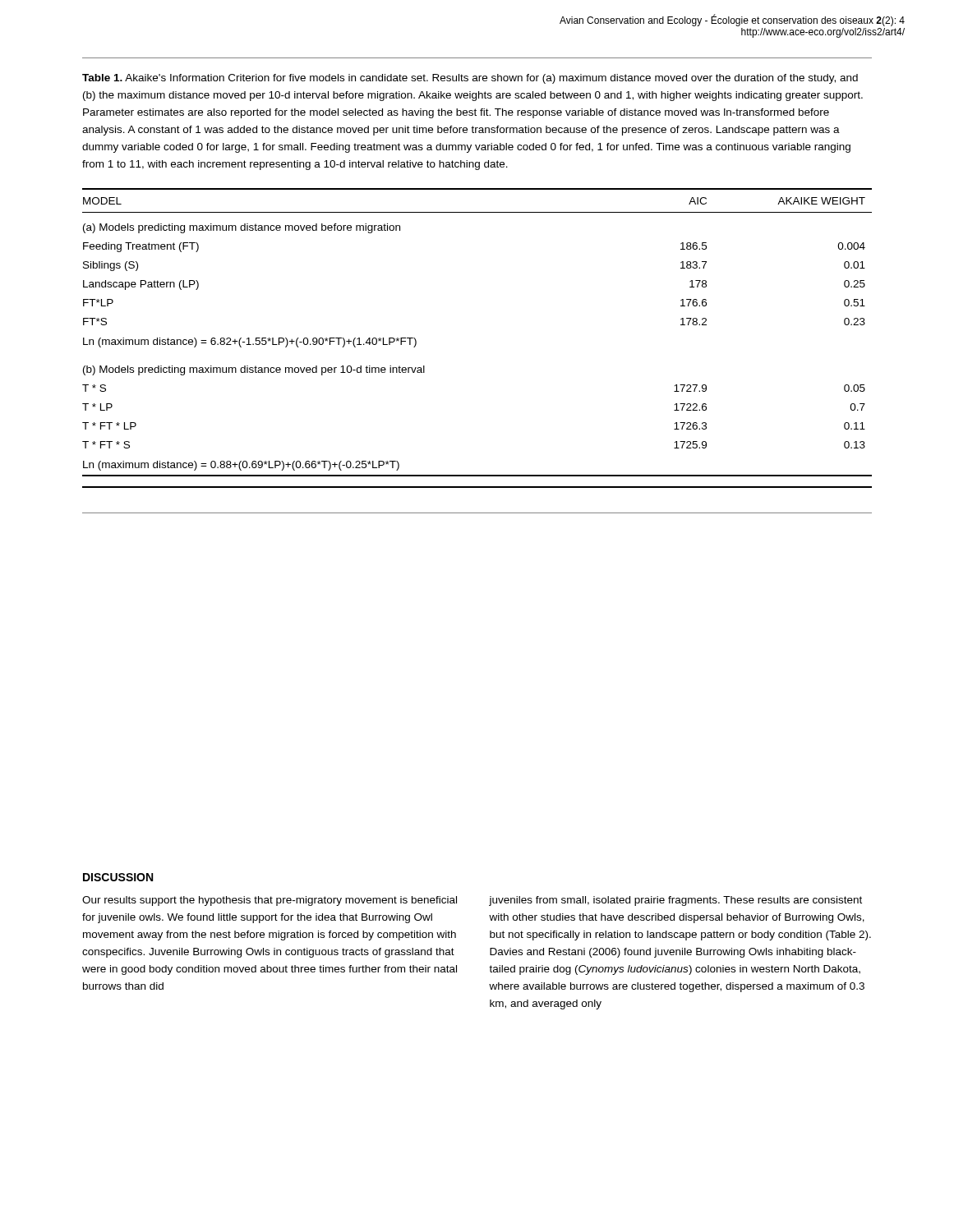Viewport: 954px width, 1232px height.
Task: Locate the text starting "Our results support the"
Action: click(270, 943)
